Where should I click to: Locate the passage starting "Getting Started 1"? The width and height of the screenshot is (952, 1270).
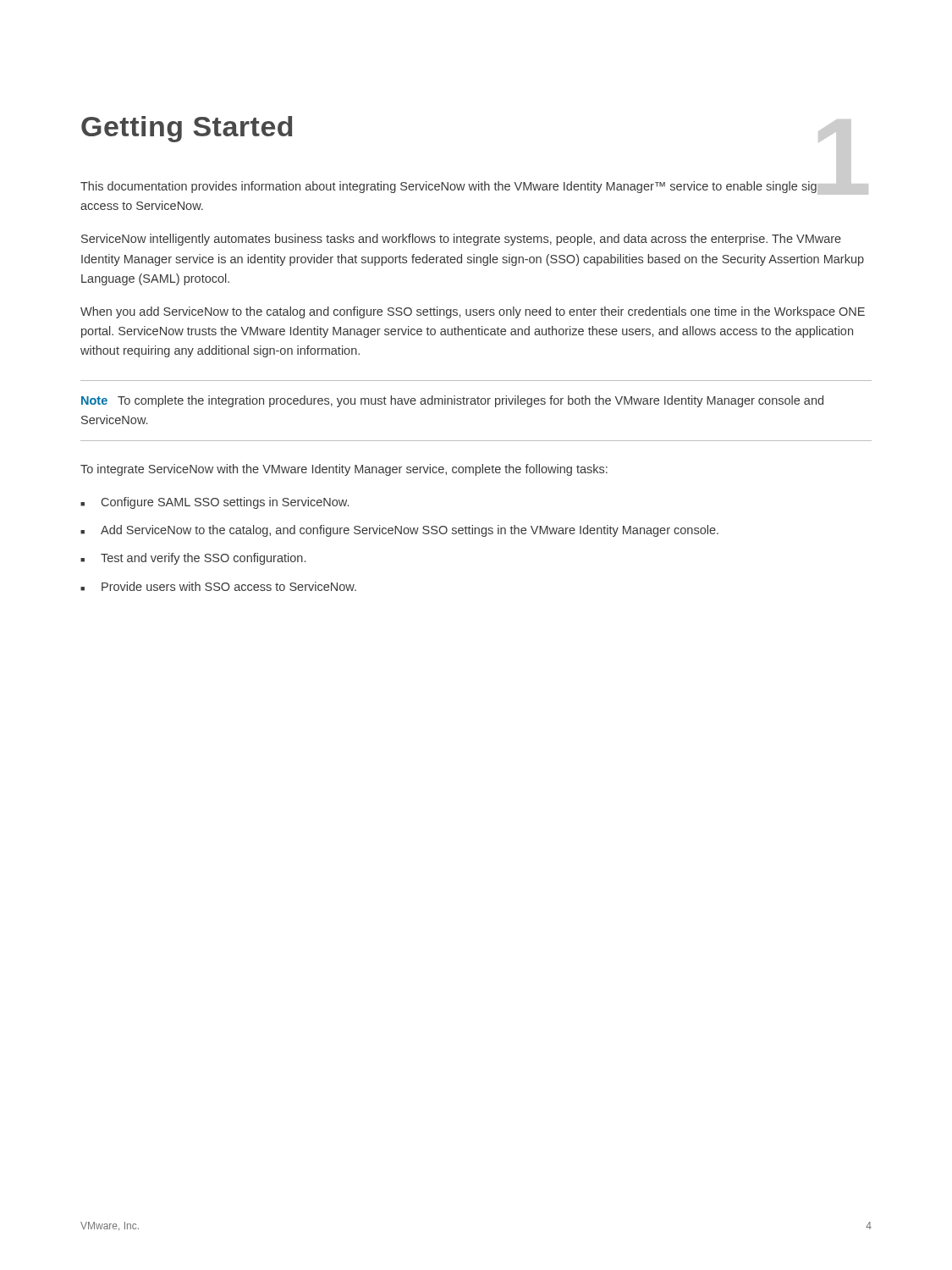171,130
